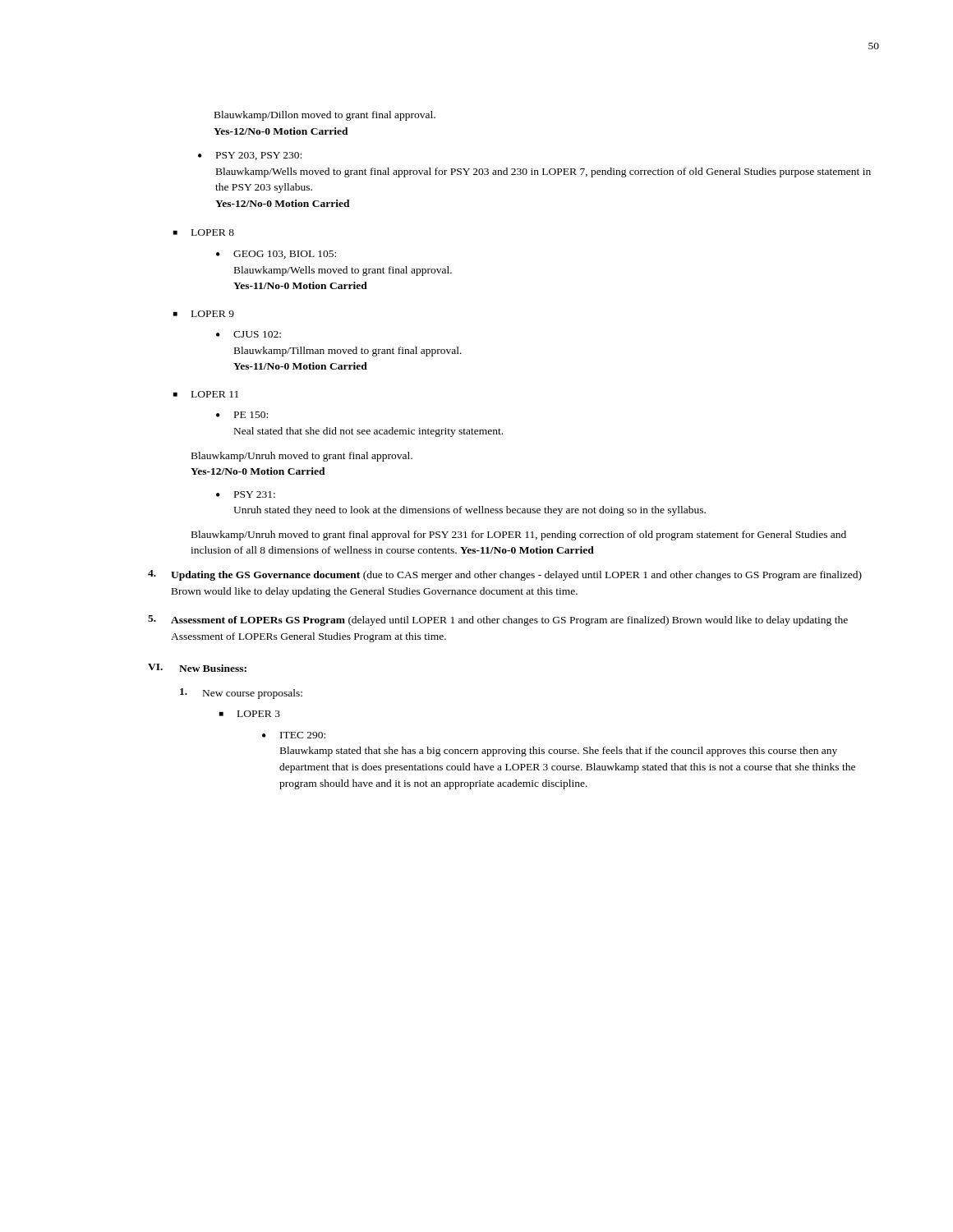
Task: Locate the element starting "■ LOPER 3 • ITEC"
Action: click(x=549, y=751)
